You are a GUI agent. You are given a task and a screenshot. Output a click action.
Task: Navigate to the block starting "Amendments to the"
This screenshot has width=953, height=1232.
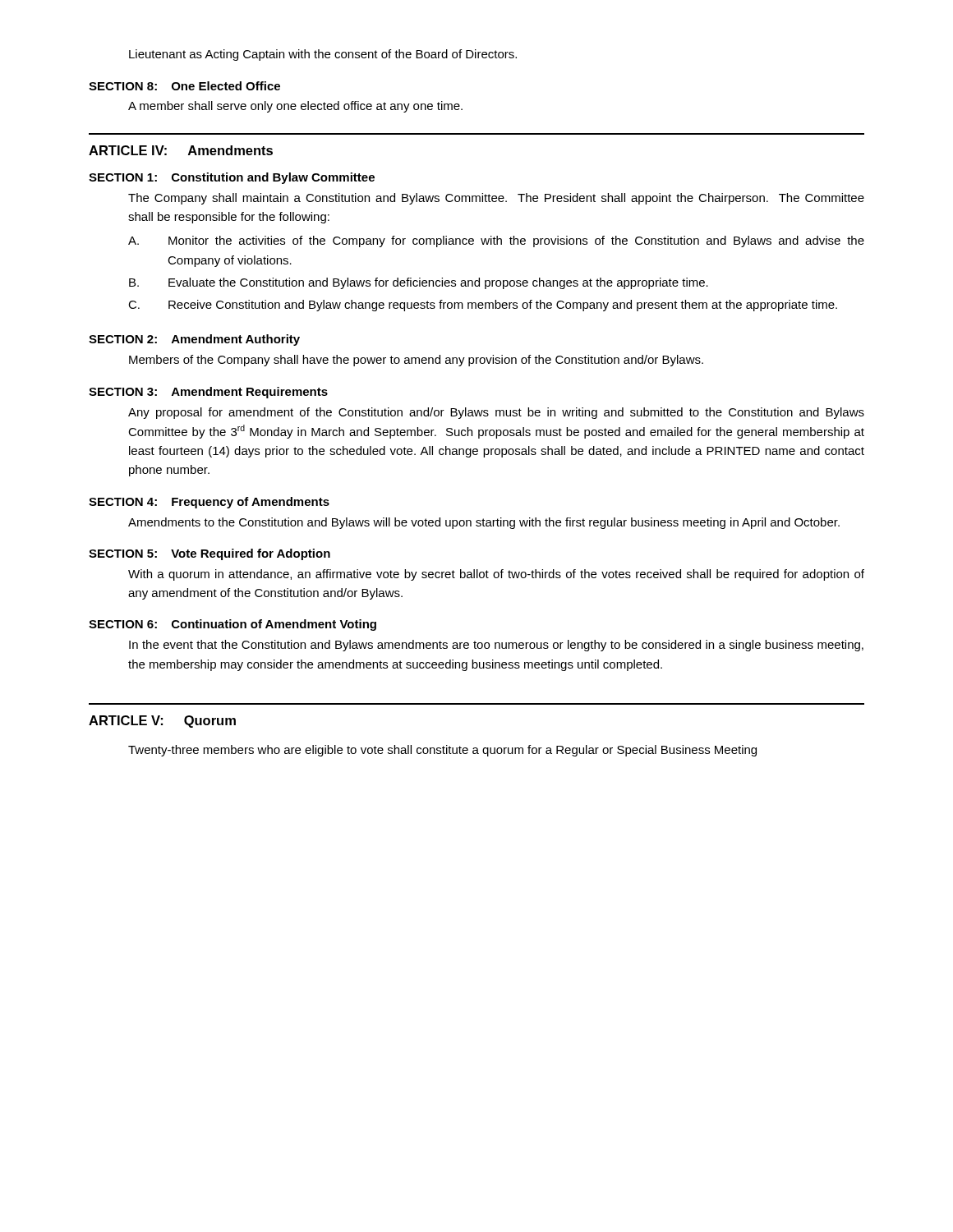point(484,522)
